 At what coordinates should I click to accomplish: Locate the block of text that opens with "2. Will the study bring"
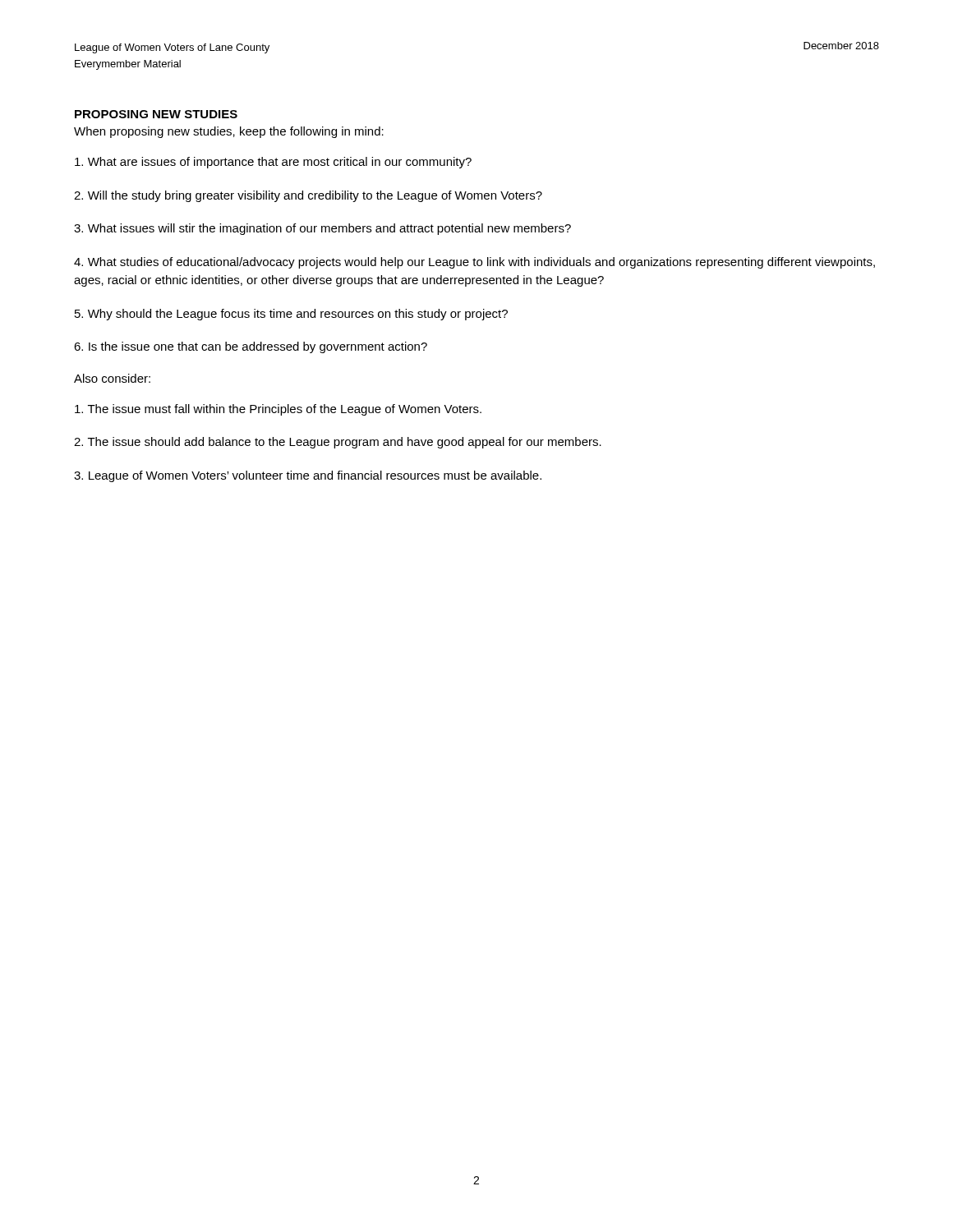[308, 195]
